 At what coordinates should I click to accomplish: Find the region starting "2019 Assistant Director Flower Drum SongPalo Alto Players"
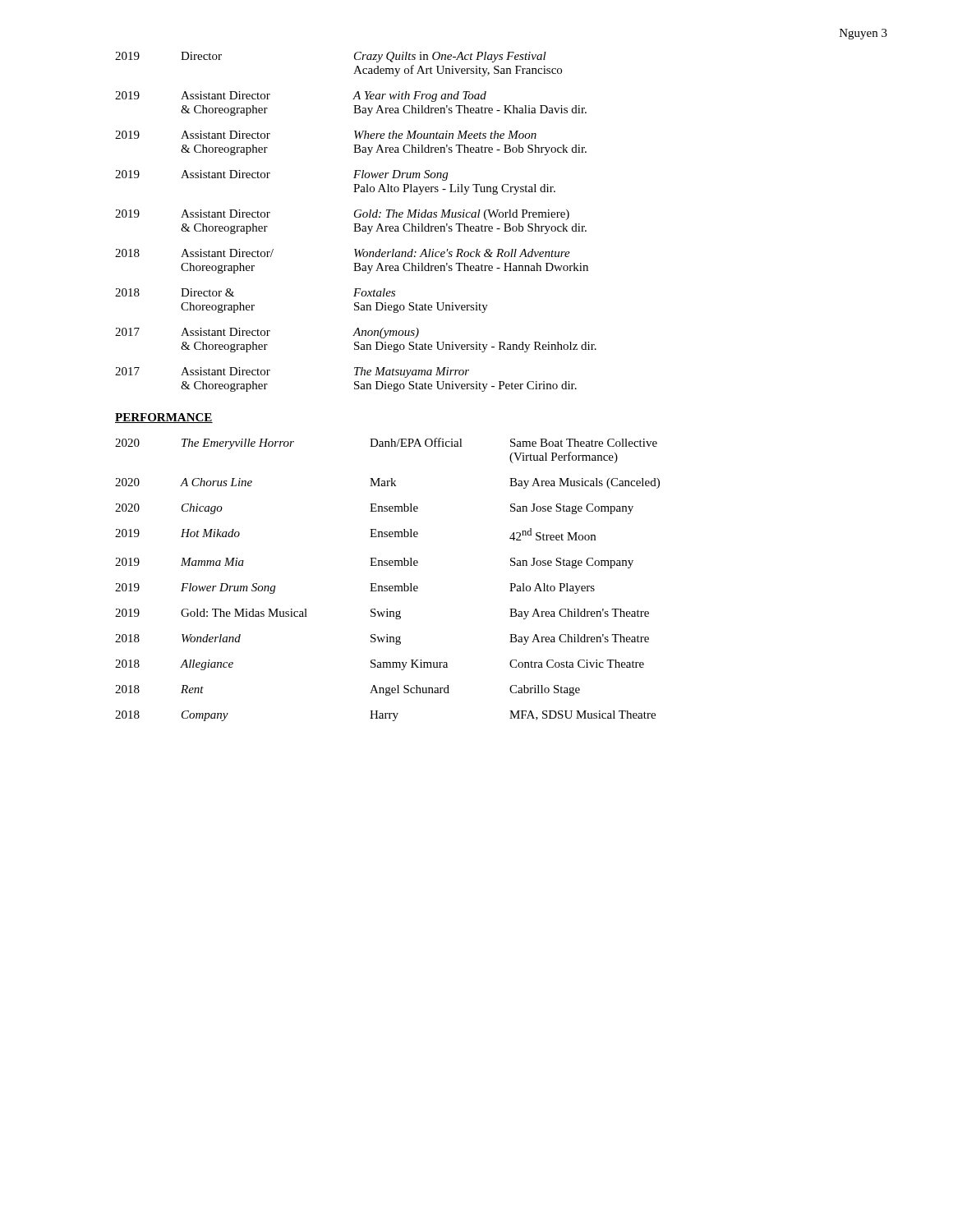(501, 182)
